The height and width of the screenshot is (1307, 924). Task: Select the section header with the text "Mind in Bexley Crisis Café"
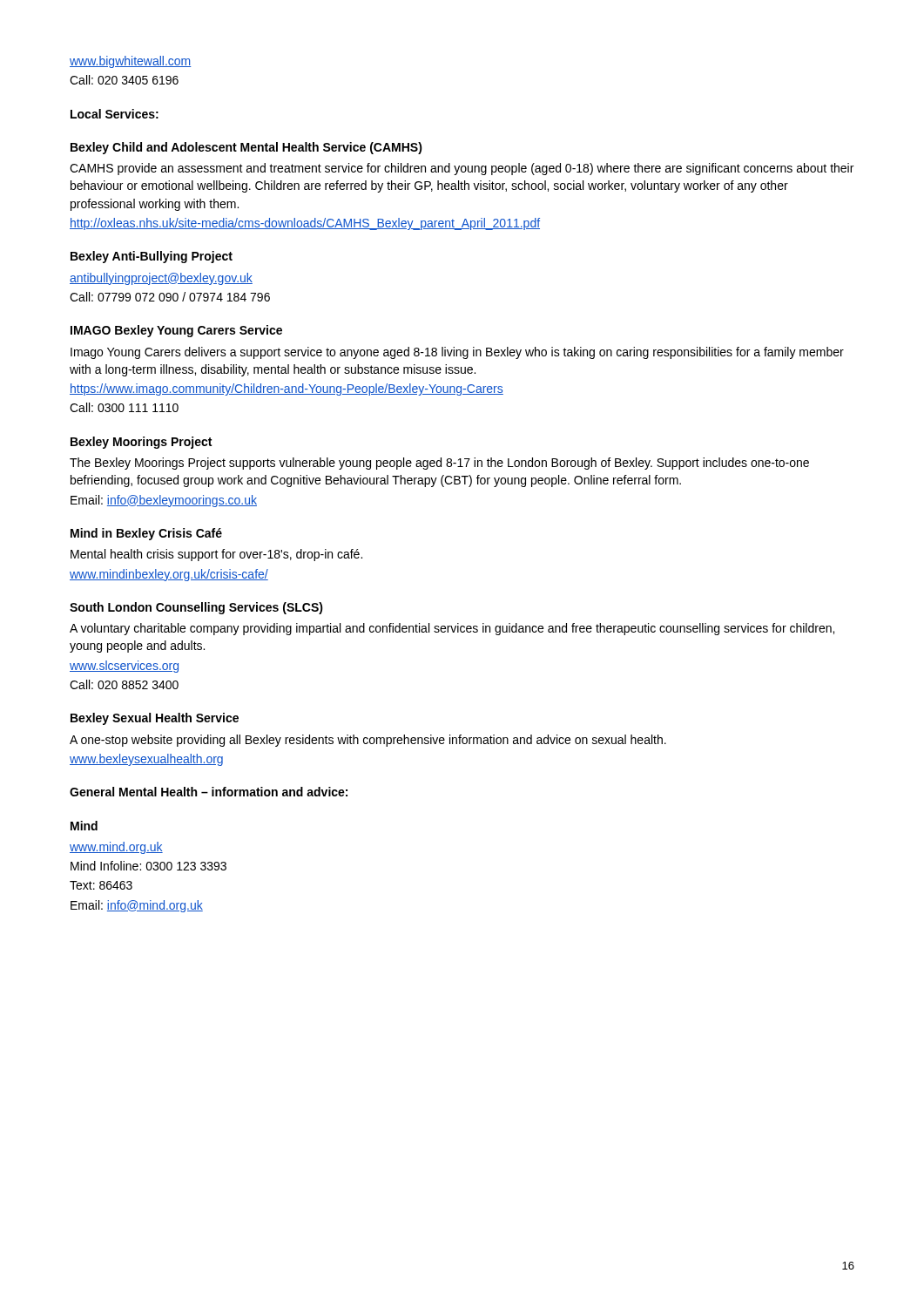146,534
